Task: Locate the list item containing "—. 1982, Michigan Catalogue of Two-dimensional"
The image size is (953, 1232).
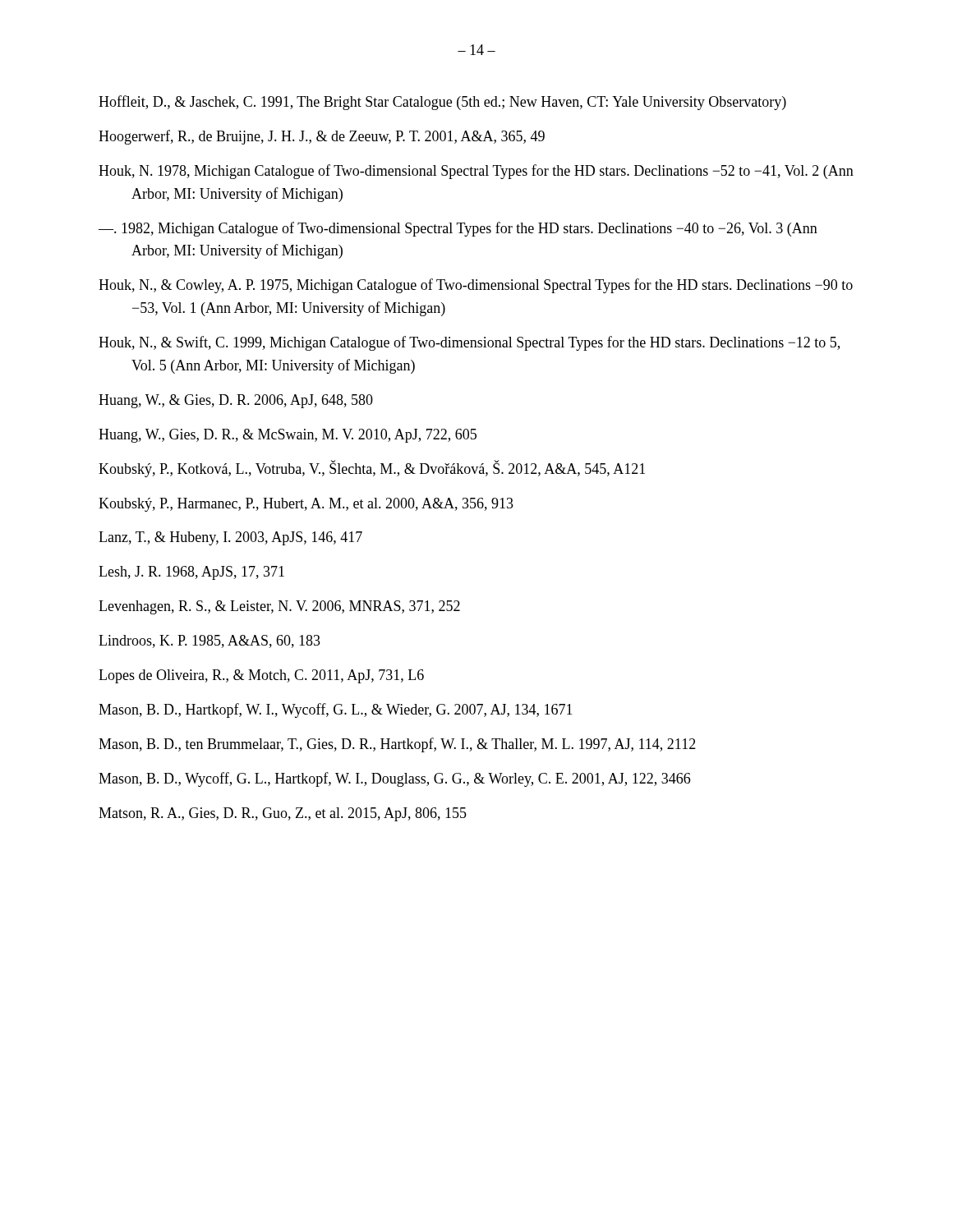Action: (x=458, y=239)
